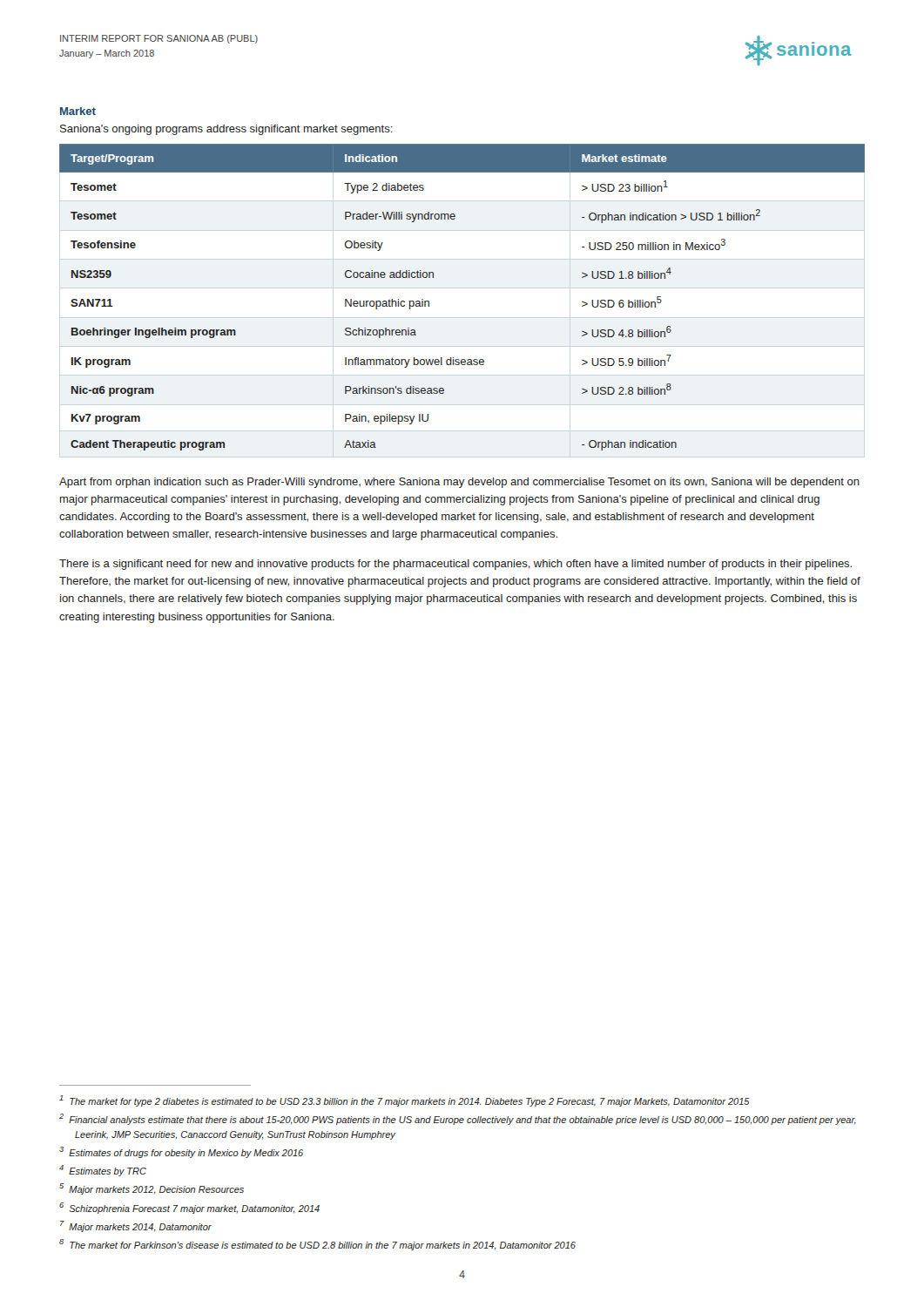Point to the block starting "1 The market"
This screenshot has width=924, height=1307.
point(404,1100)
